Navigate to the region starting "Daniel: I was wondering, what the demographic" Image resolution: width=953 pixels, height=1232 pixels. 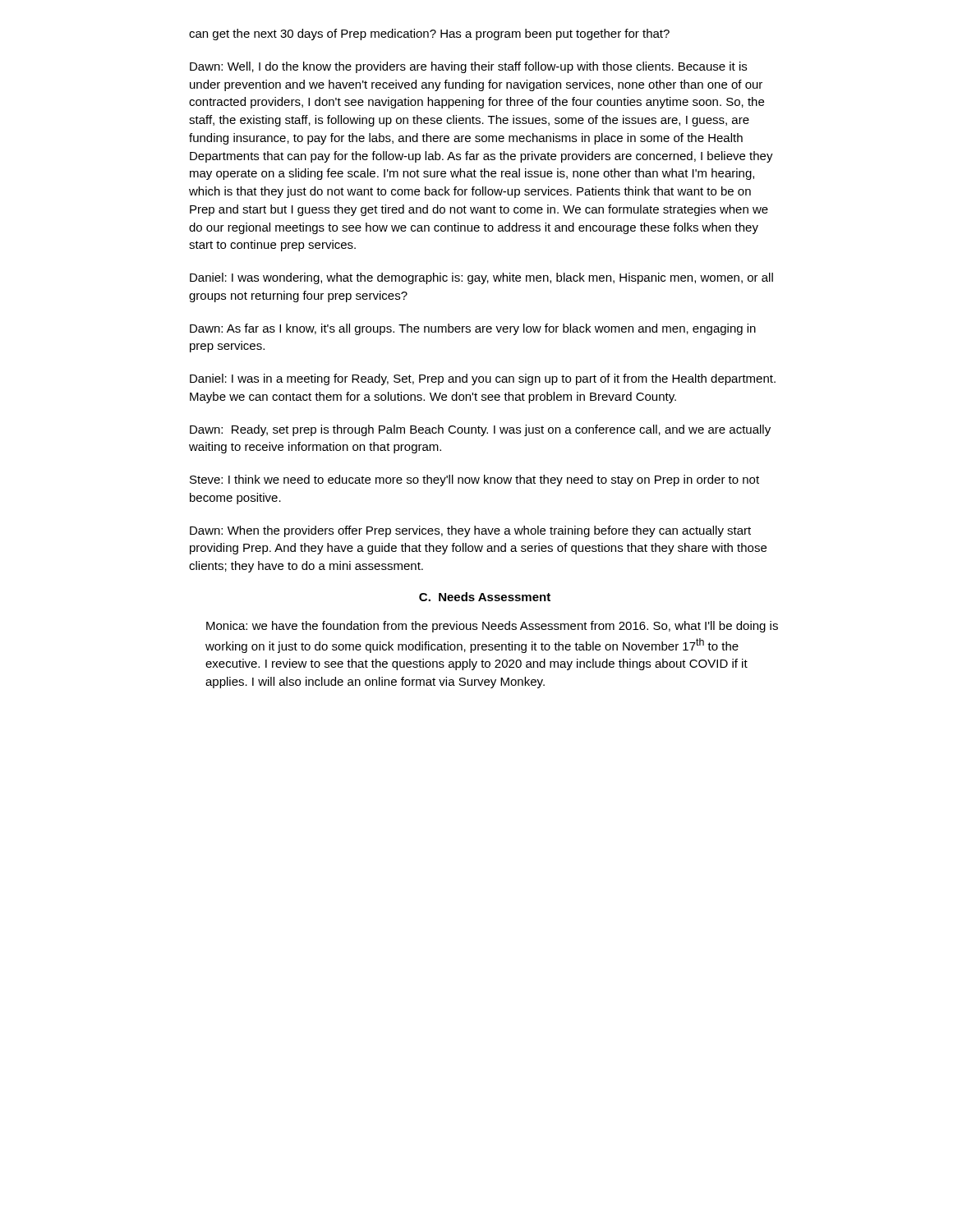pos(481,286)
